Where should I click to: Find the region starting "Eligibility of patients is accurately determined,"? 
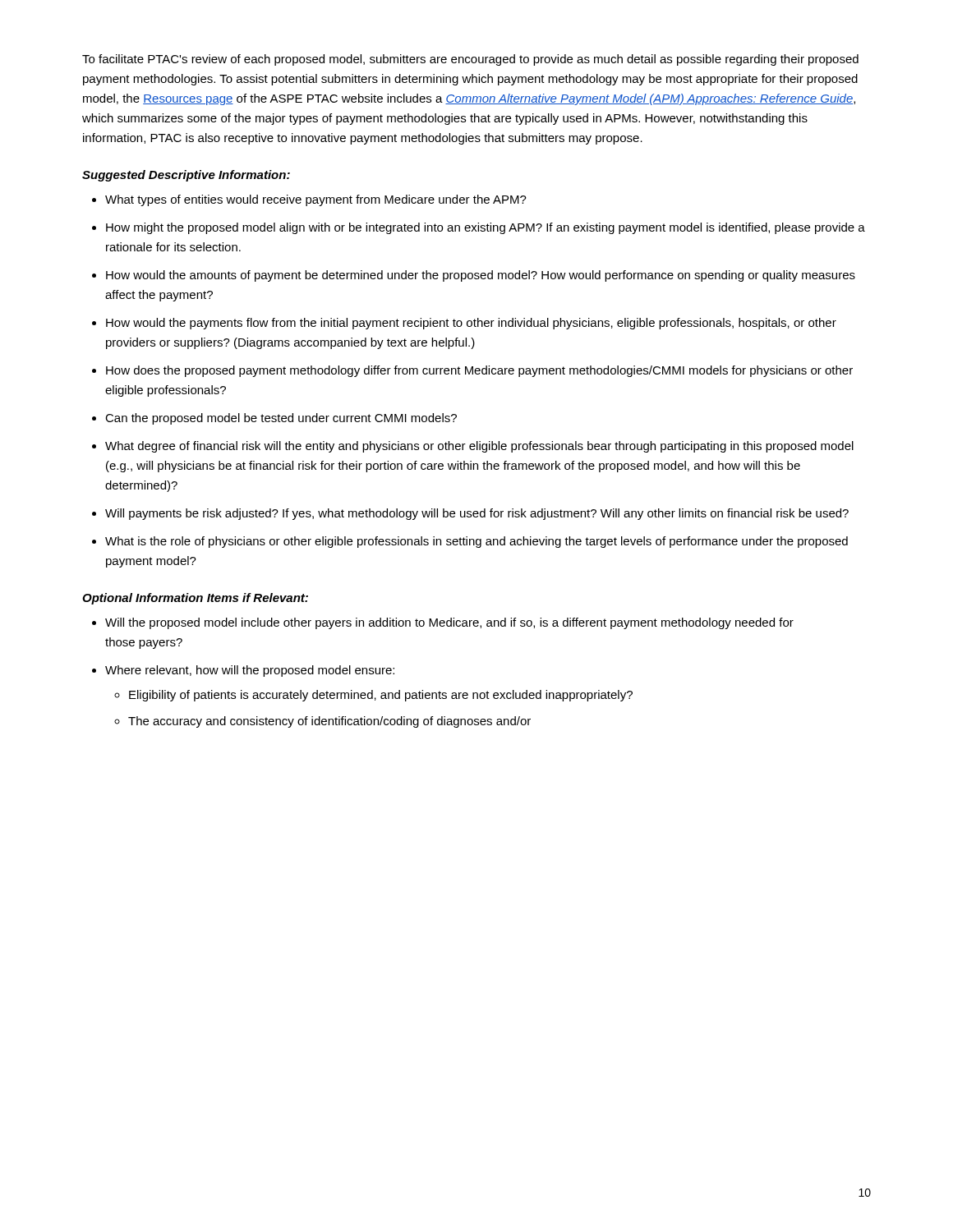[x=381, y=694]
